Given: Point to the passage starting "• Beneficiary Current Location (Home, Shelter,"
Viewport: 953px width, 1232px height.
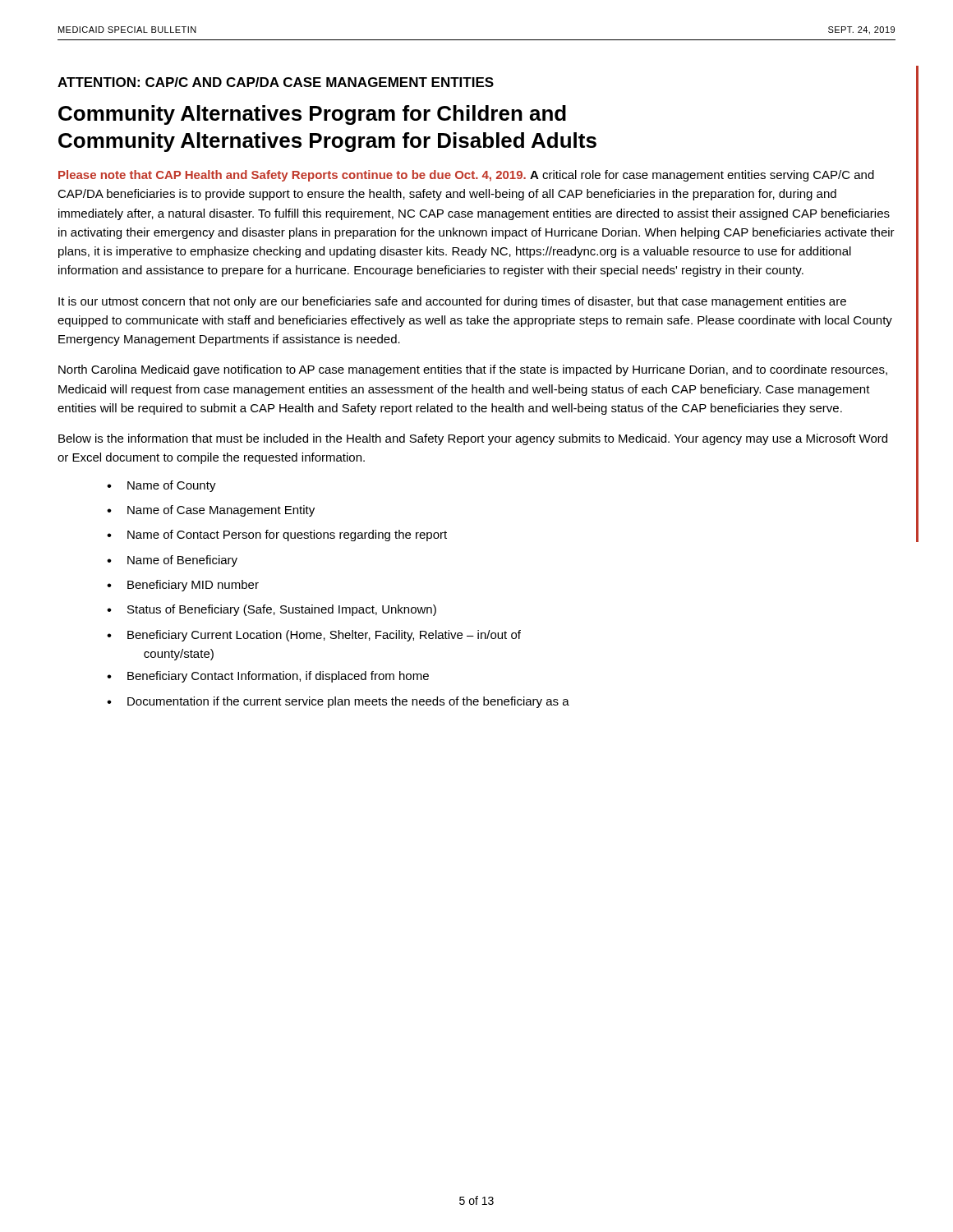Looking at the screenshot, I should 314,644.
